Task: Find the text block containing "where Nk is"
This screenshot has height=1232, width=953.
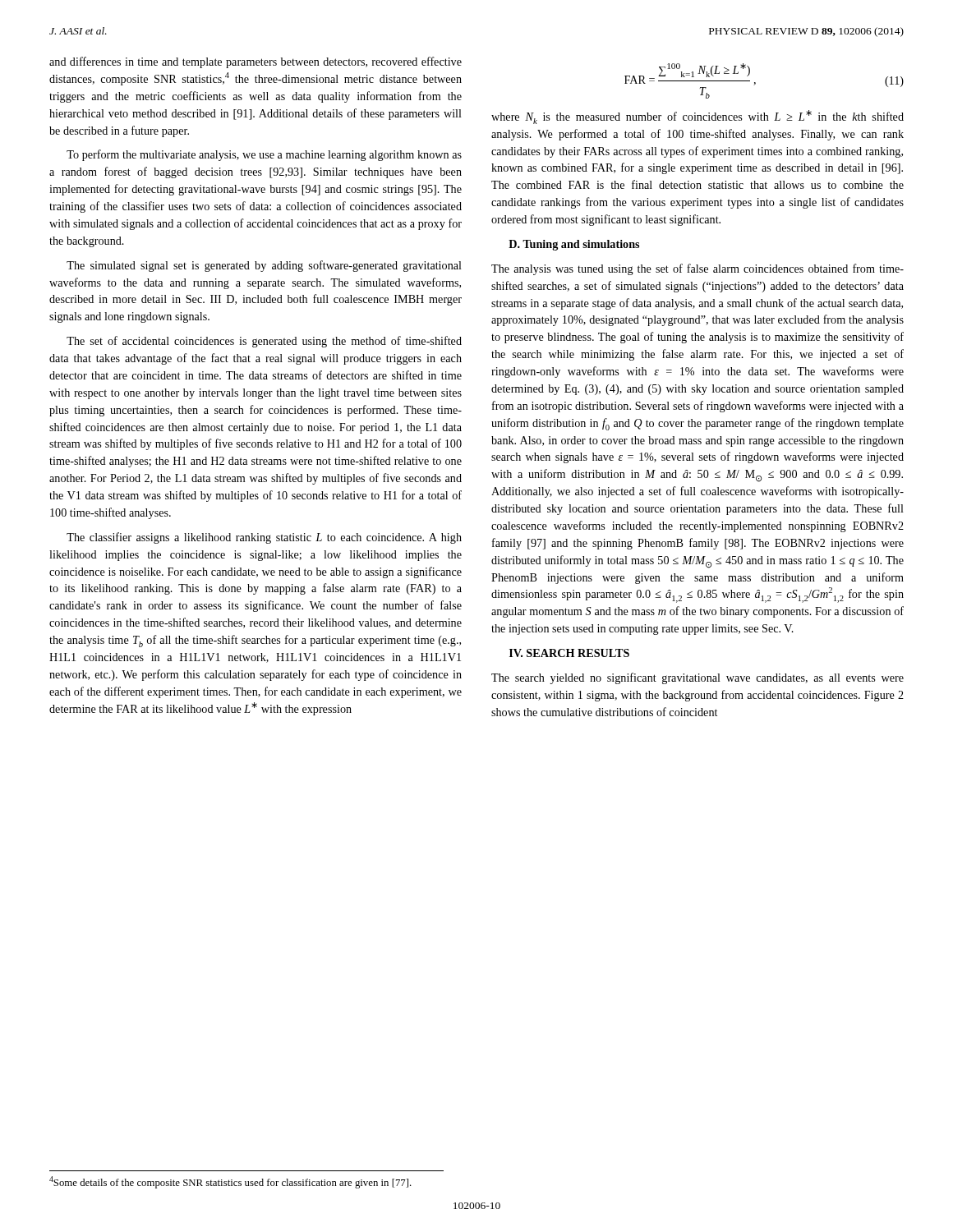Action: coord(698,168)
